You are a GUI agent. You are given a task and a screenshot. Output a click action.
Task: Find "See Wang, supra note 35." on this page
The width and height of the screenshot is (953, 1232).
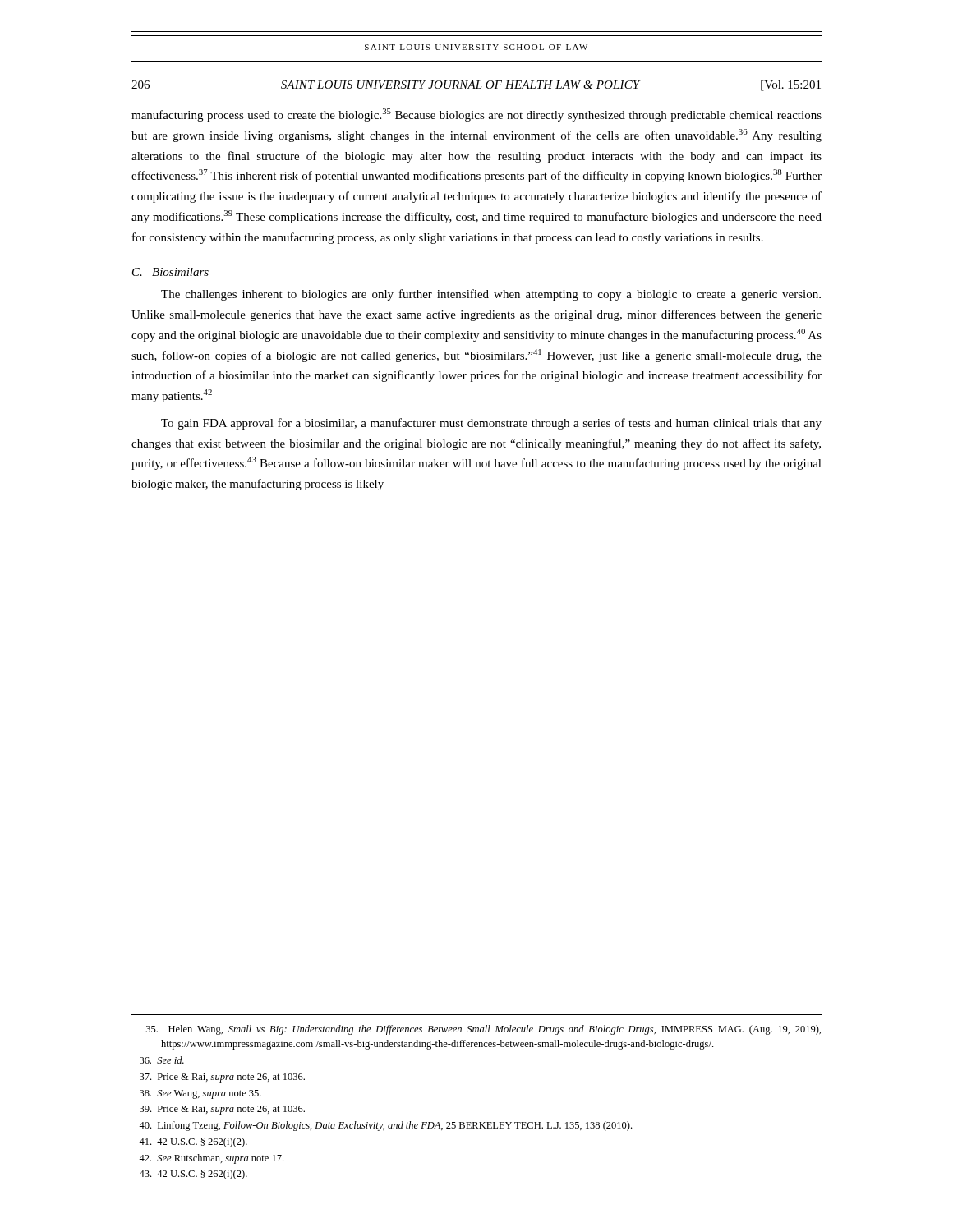coord(200,1094)
